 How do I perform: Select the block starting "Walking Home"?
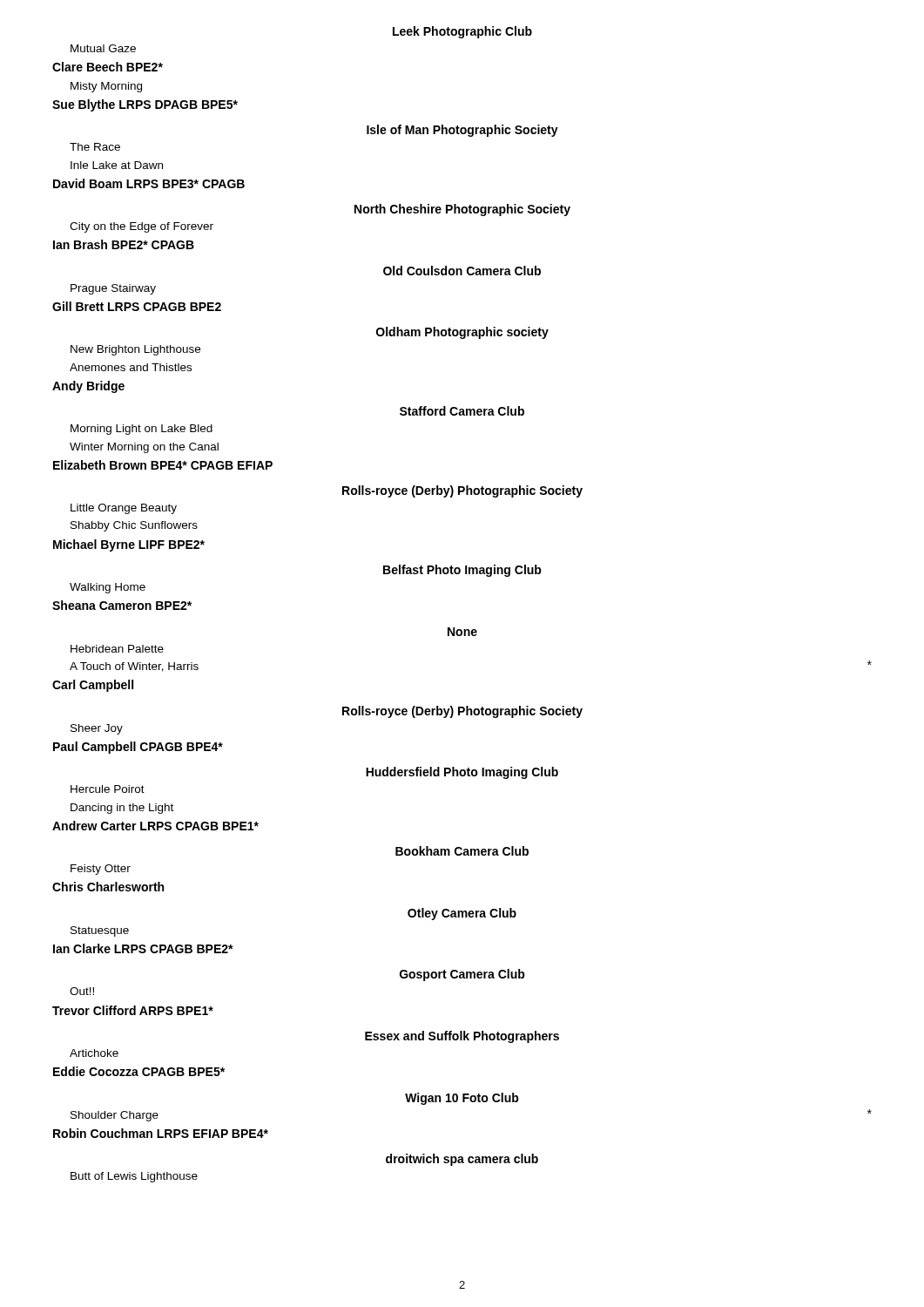pyautogui.click(x=108, y=587)
